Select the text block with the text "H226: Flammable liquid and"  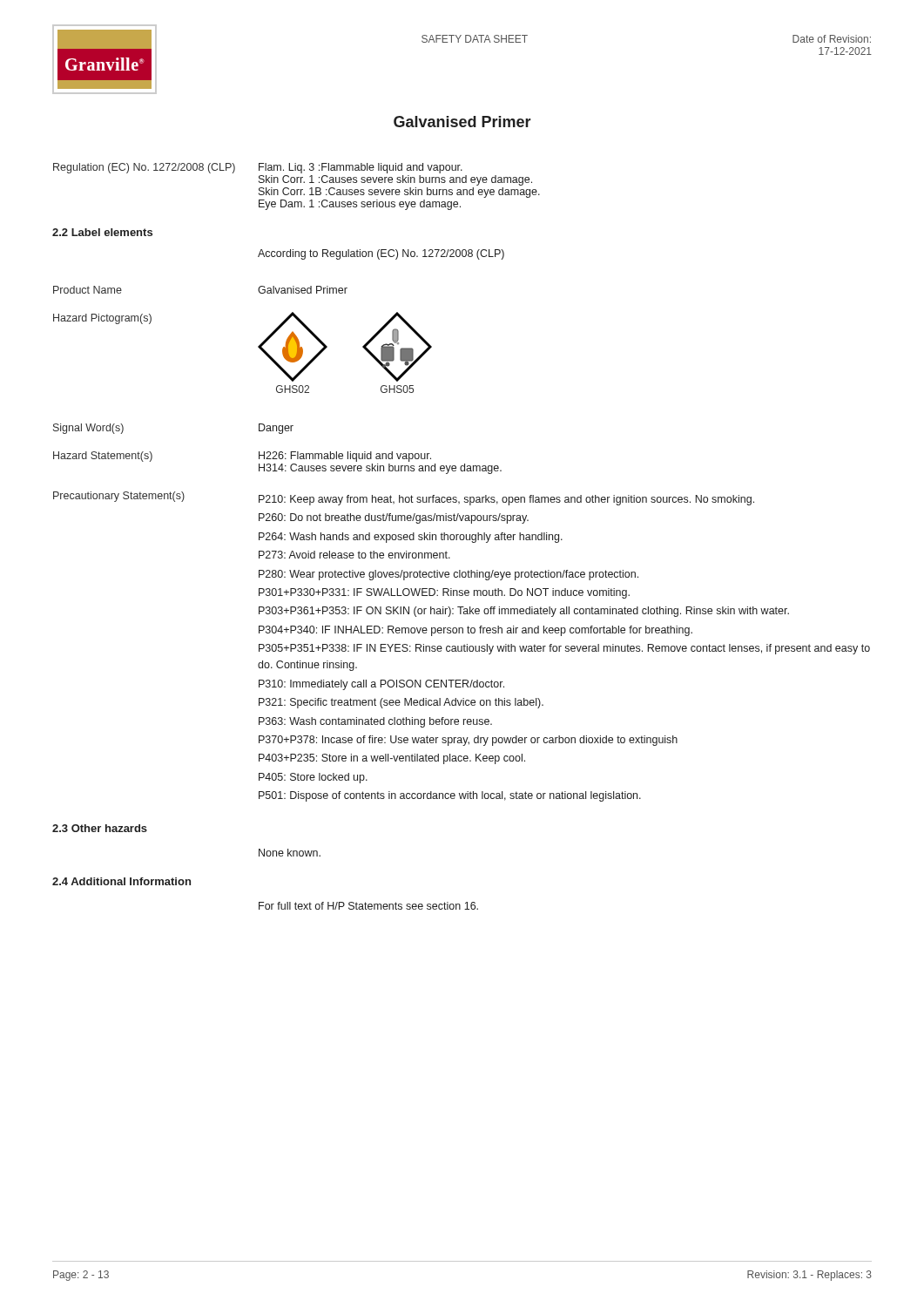click(x=380, y=462)
